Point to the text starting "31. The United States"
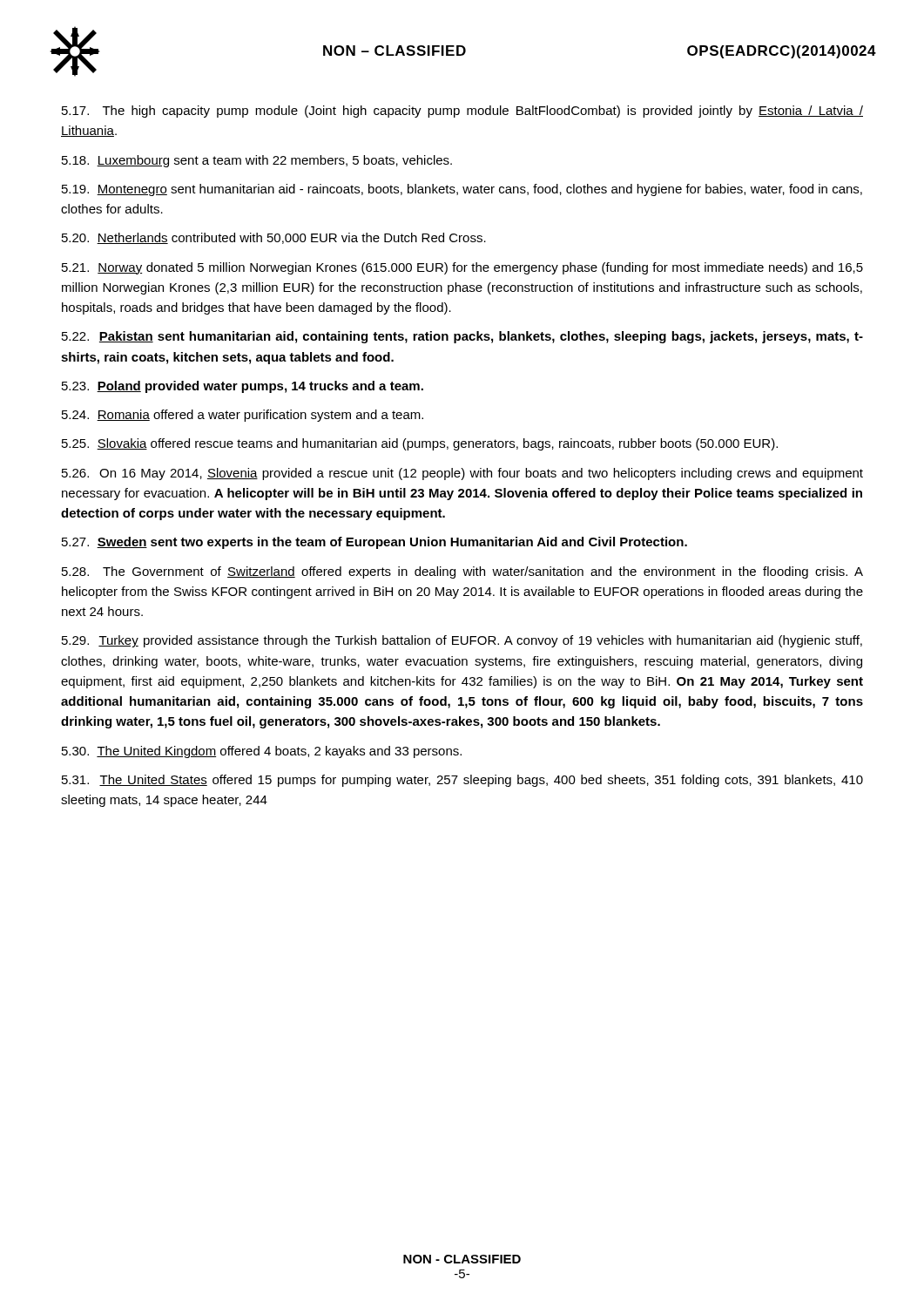The image size is (924, 1307). (x=462, y=789)
